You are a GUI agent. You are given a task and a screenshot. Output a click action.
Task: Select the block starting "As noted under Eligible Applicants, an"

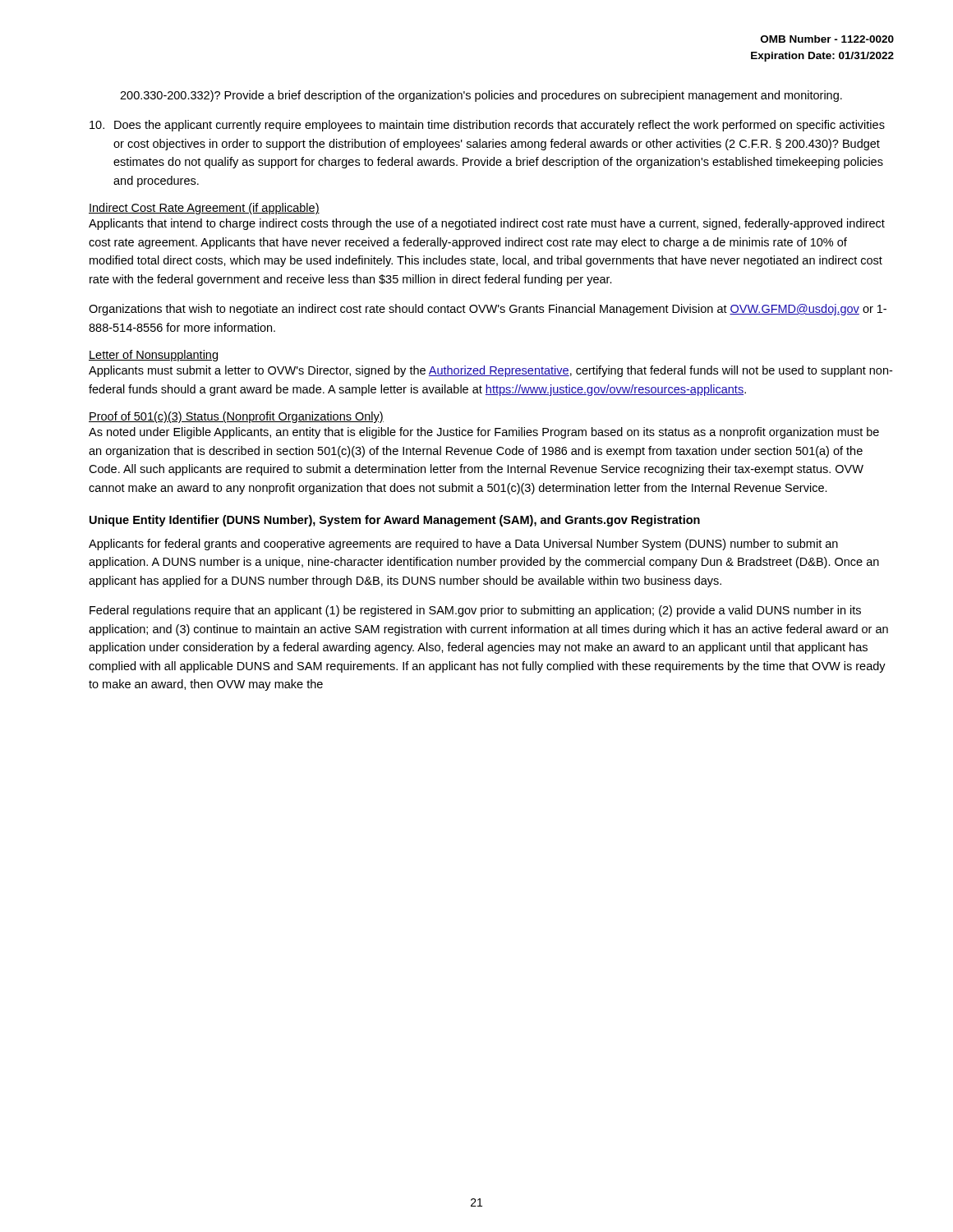click(484, 460)
